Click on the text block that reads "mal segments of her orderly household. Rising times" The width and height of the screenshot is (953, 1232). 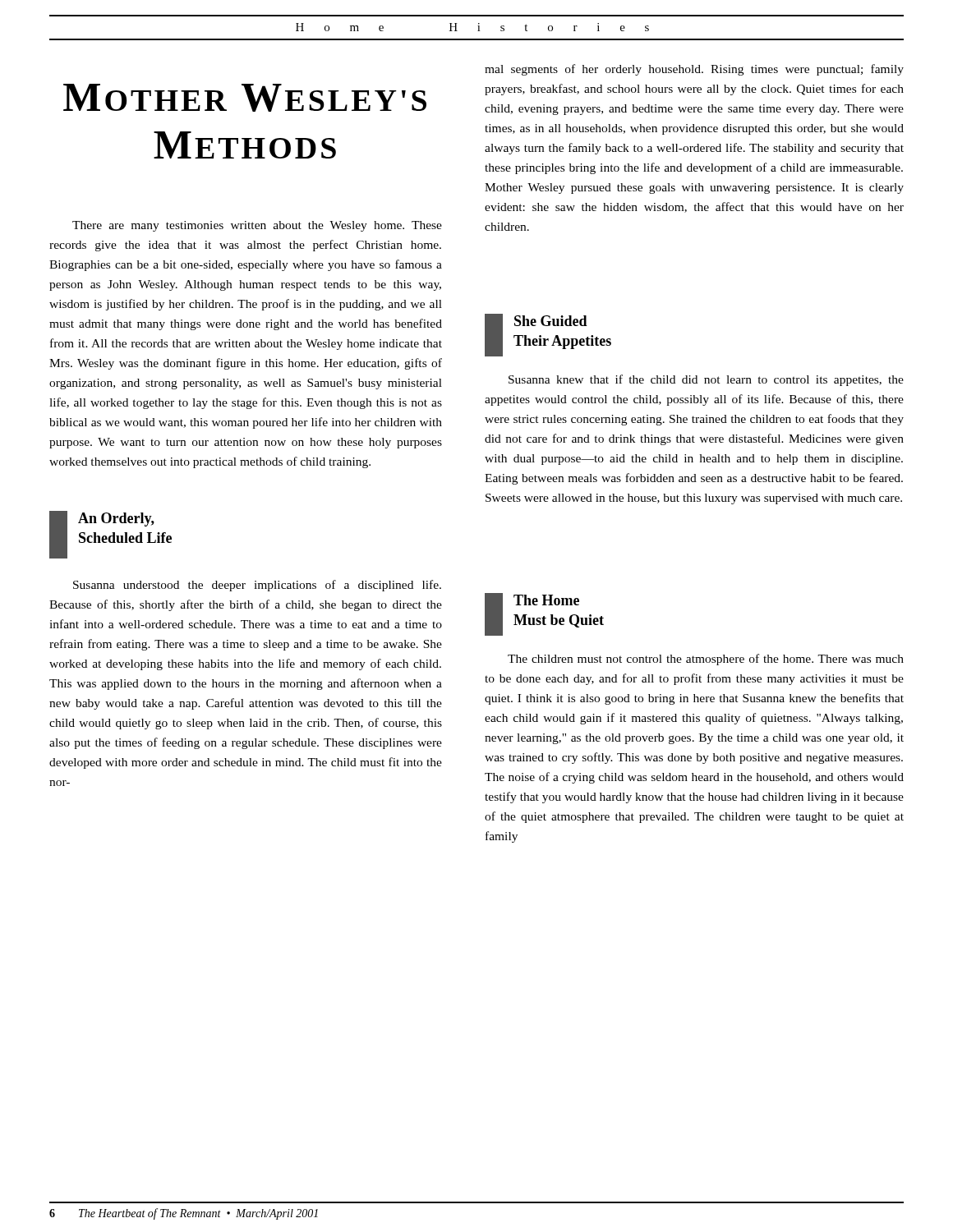694,148
